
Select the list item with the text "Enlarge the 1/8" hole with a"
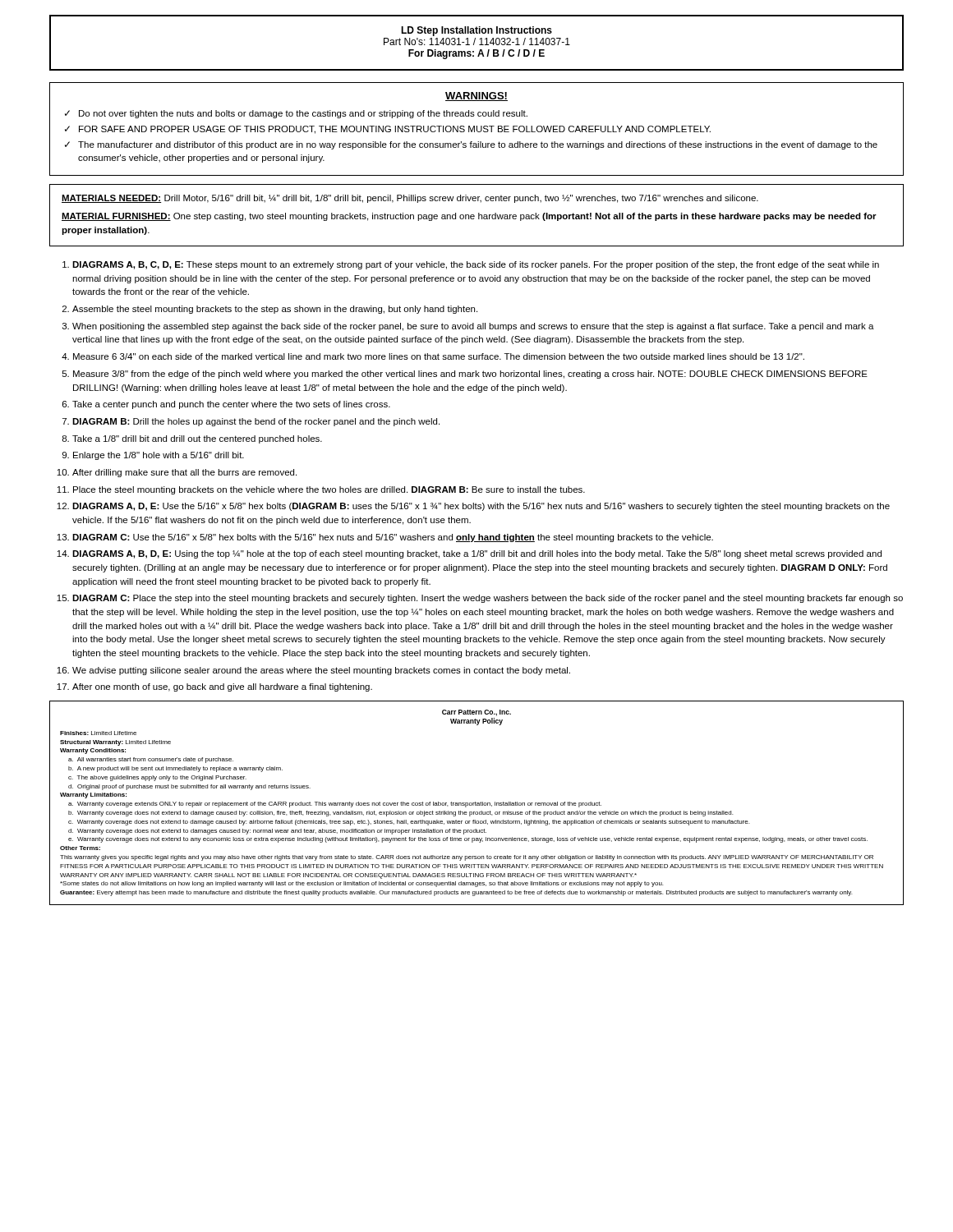[158, 455]
